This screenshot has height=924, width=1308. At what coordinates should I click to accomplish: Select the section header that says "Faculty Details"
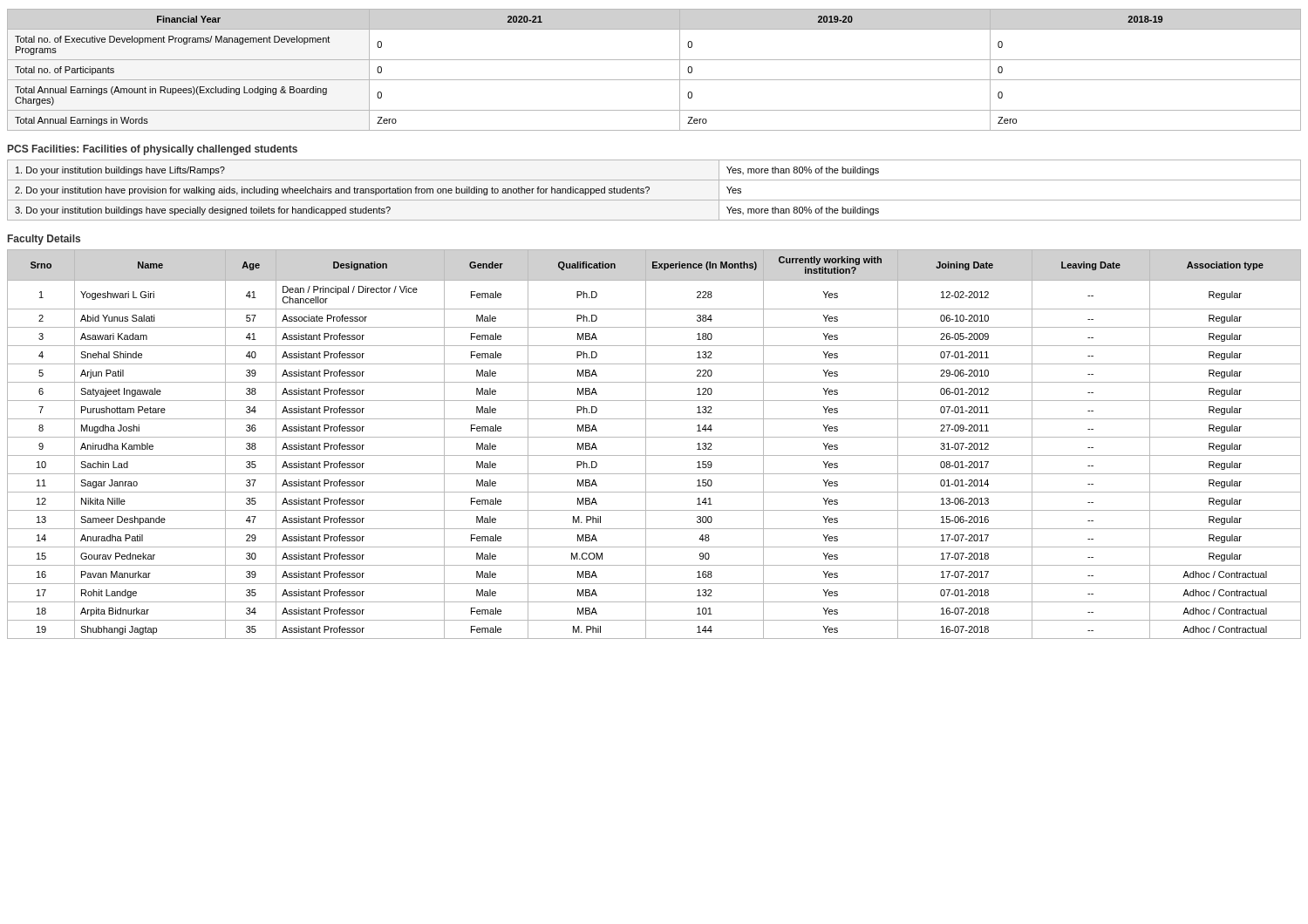[44, 239]
